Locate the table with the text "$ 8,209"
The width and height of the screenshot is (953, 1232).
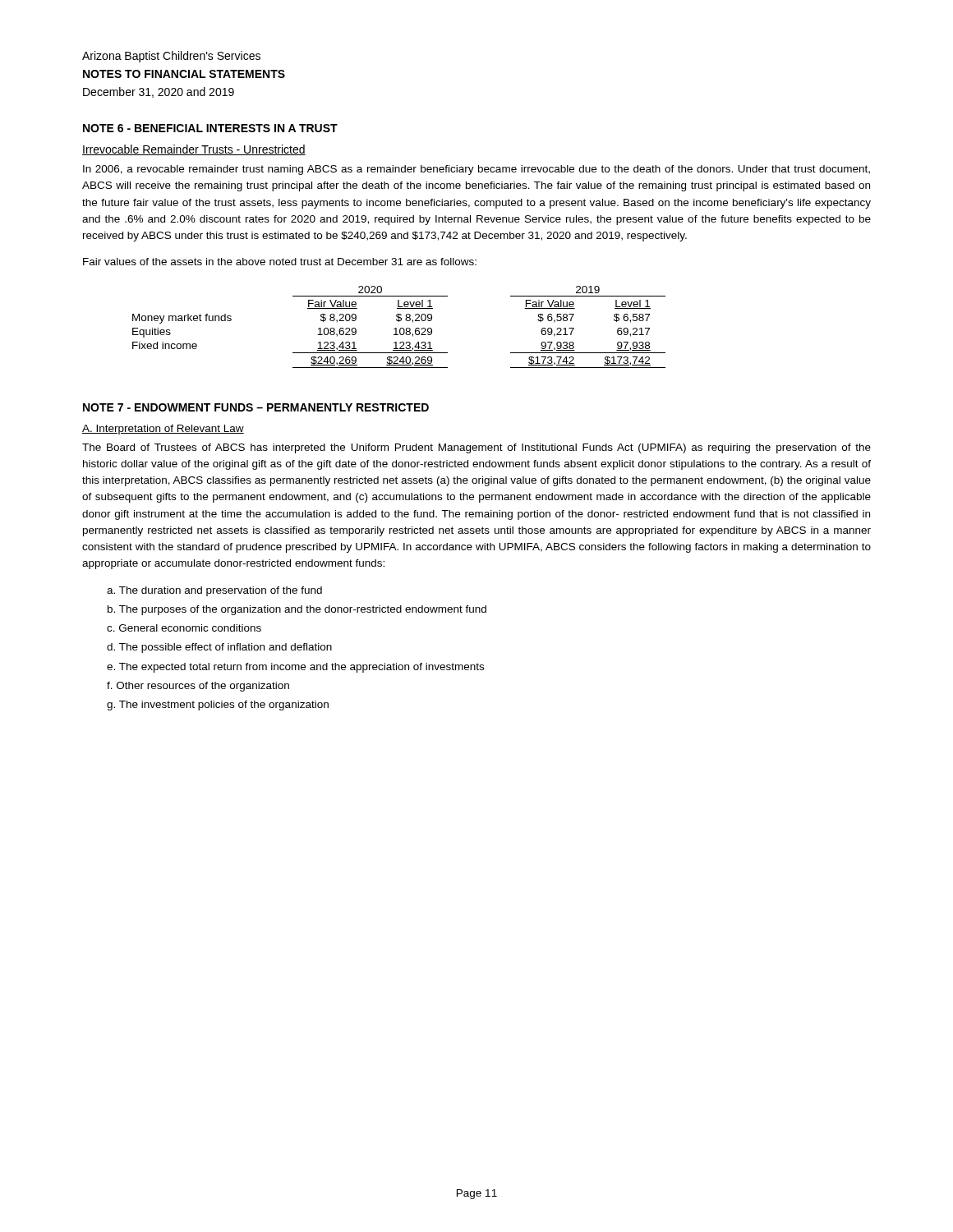pos(501,325)
